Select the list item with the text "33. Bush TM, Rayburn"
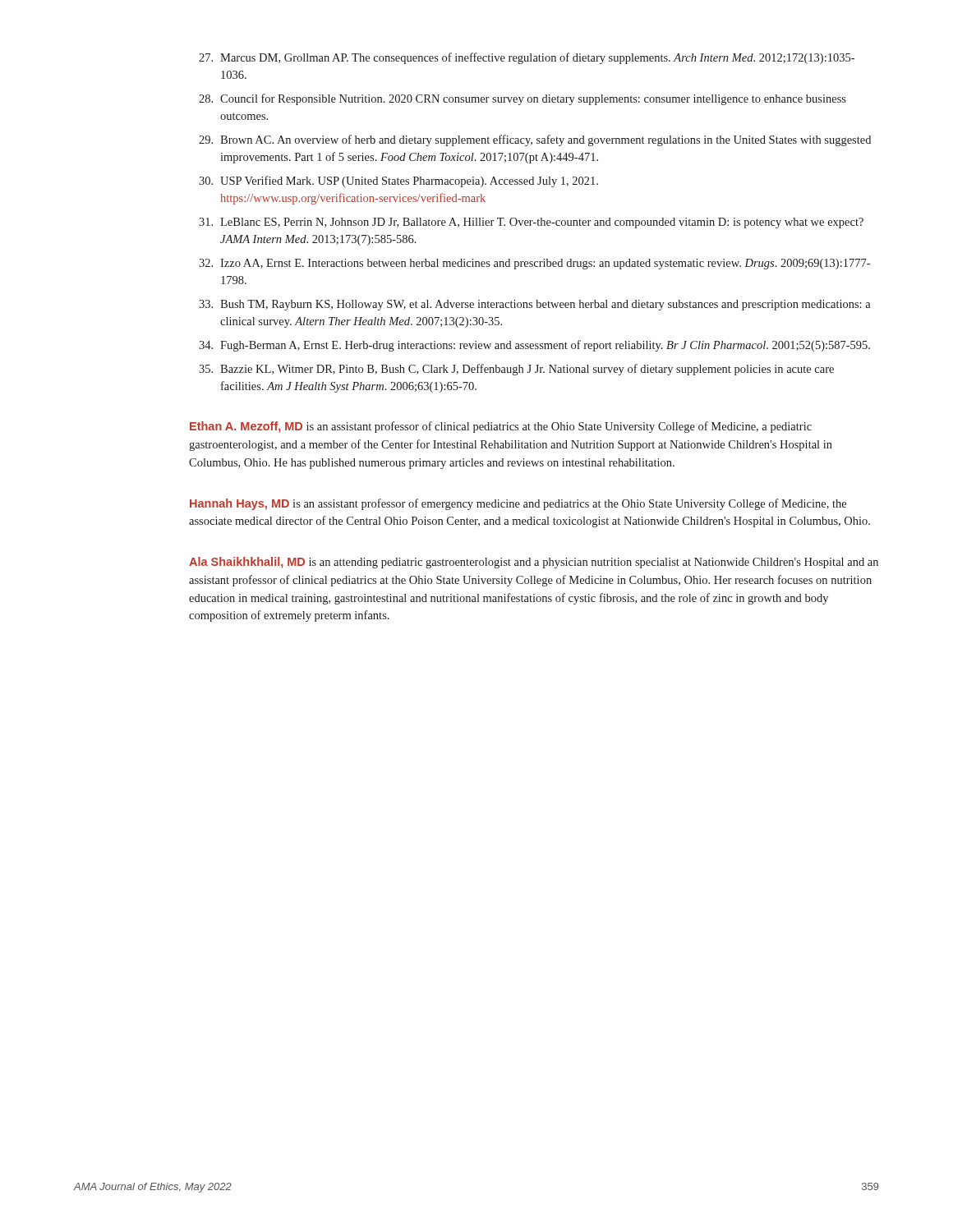 (x=534, y=313)
